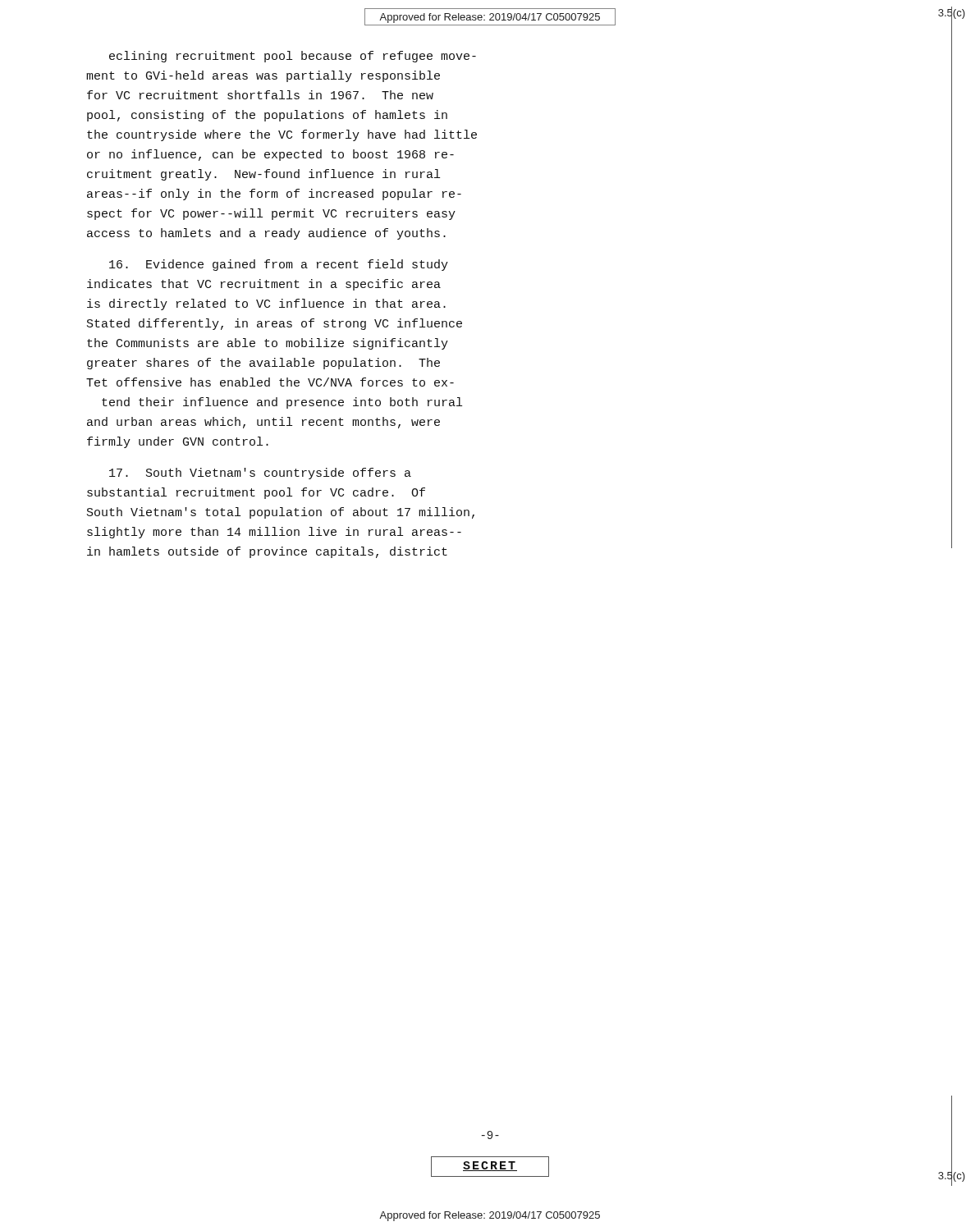This screenshot has height=1231, width=980.
Task: Point to the text starting "Evidence gained from a recent field"
Action: click(x=275, y=354)
